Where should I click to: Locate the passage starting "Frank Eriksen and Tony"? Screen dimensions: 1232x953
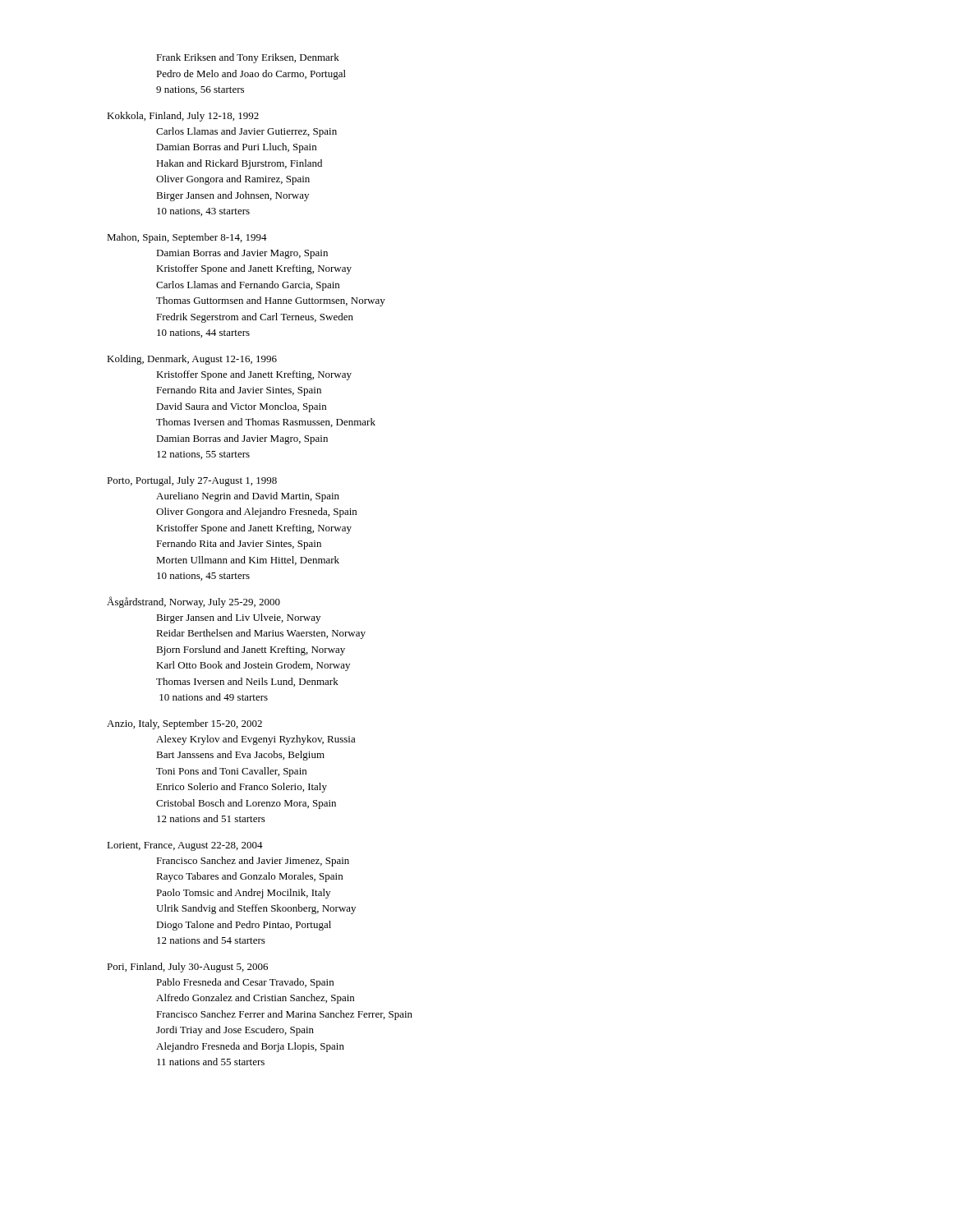point(251,73)
